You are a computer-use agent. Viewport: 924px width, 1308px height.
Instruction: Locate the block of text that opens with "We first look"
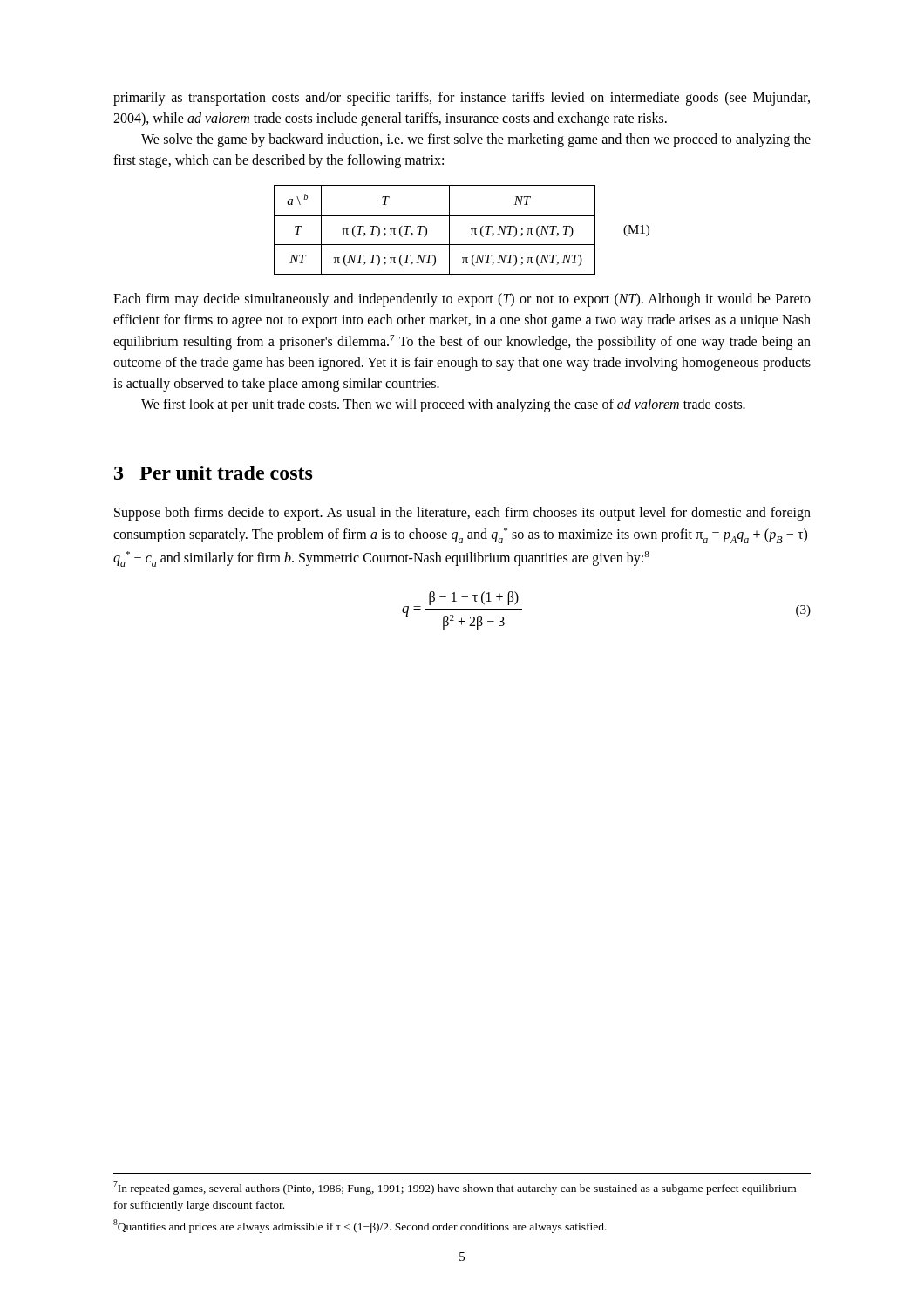tap(444, 404)
